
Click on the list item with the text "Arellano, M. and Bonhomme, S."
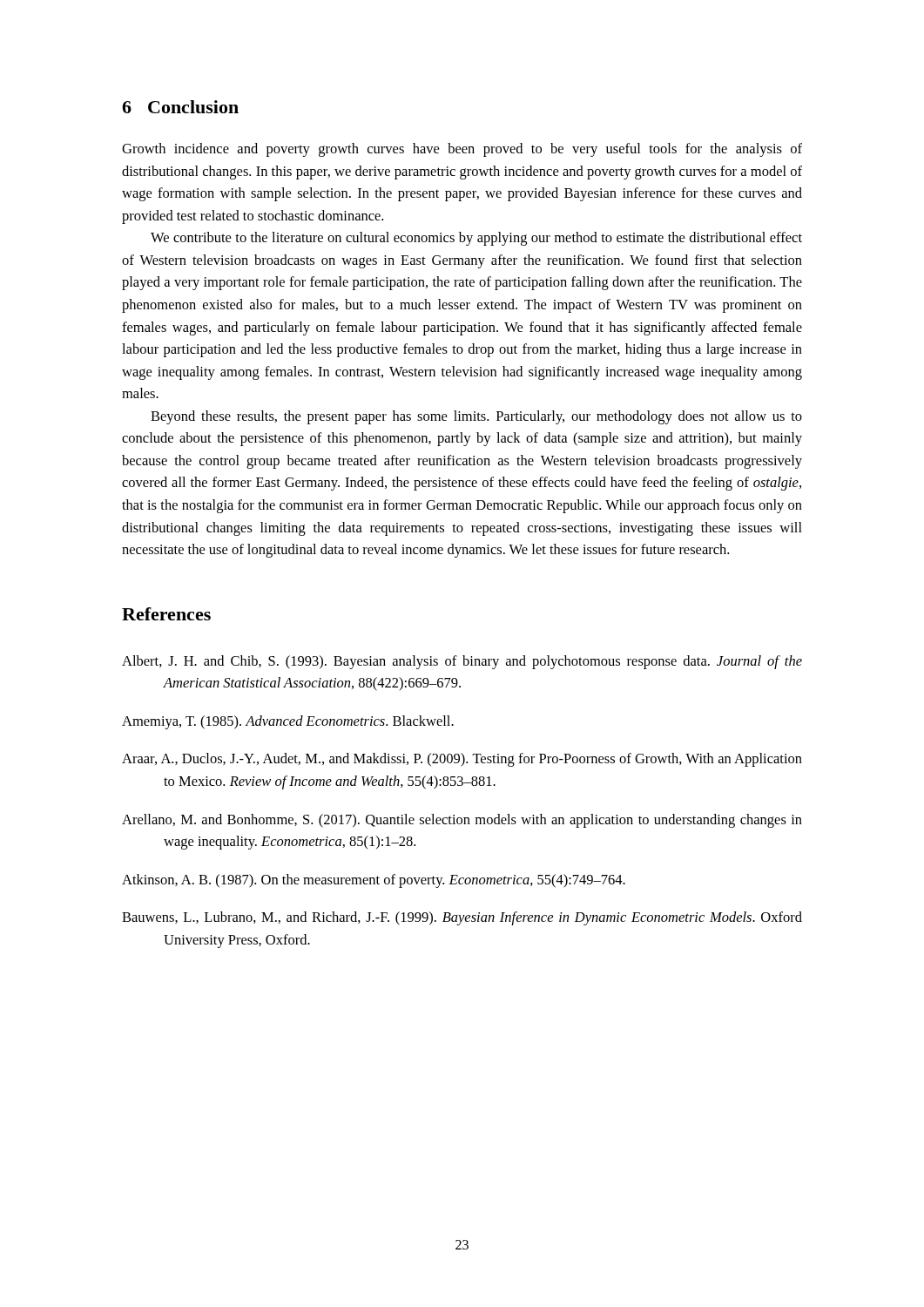point(462,830)
